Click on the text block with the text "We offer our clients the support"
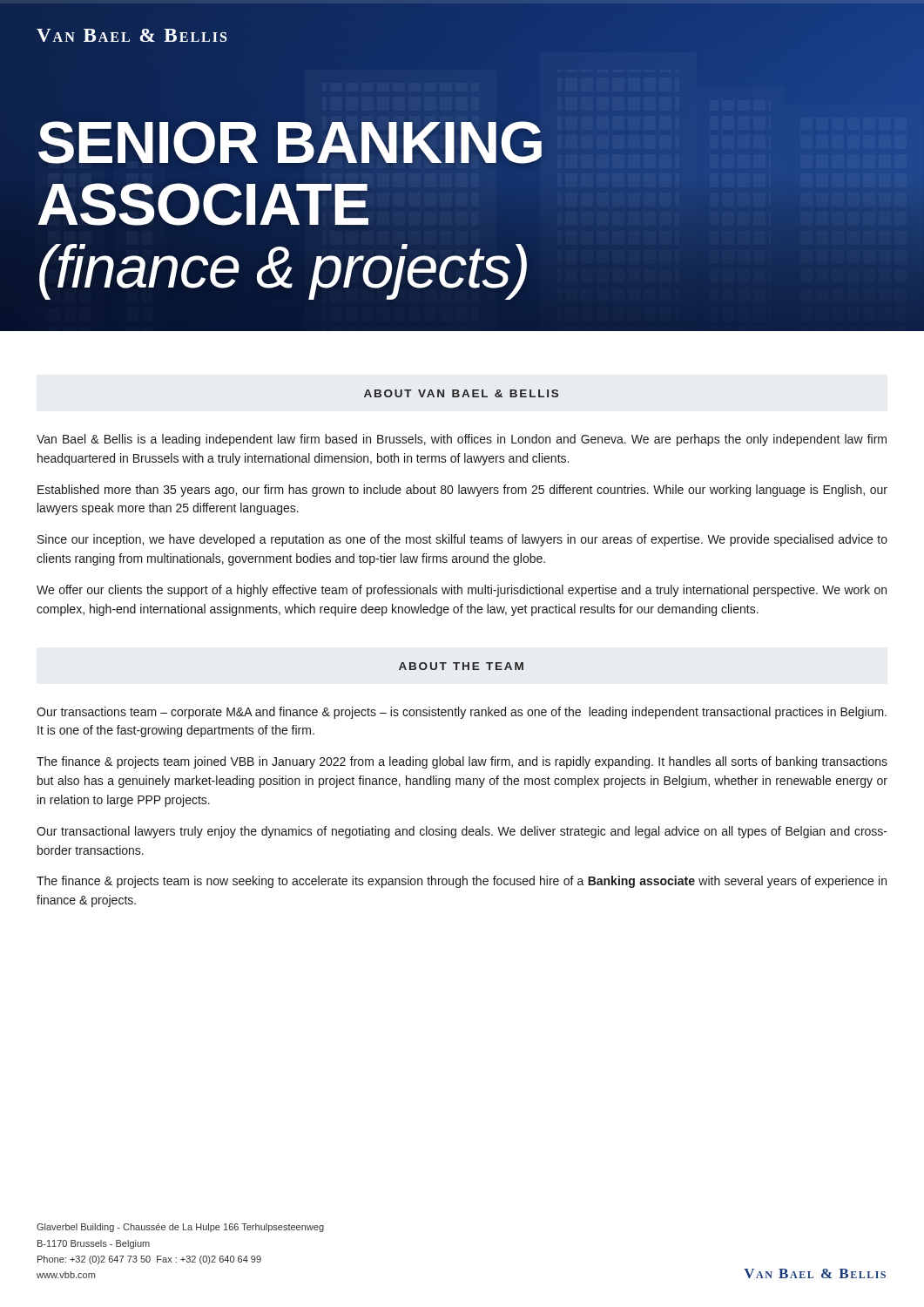Viewport: 924px width, 1307px height. (x=462, y=599)
